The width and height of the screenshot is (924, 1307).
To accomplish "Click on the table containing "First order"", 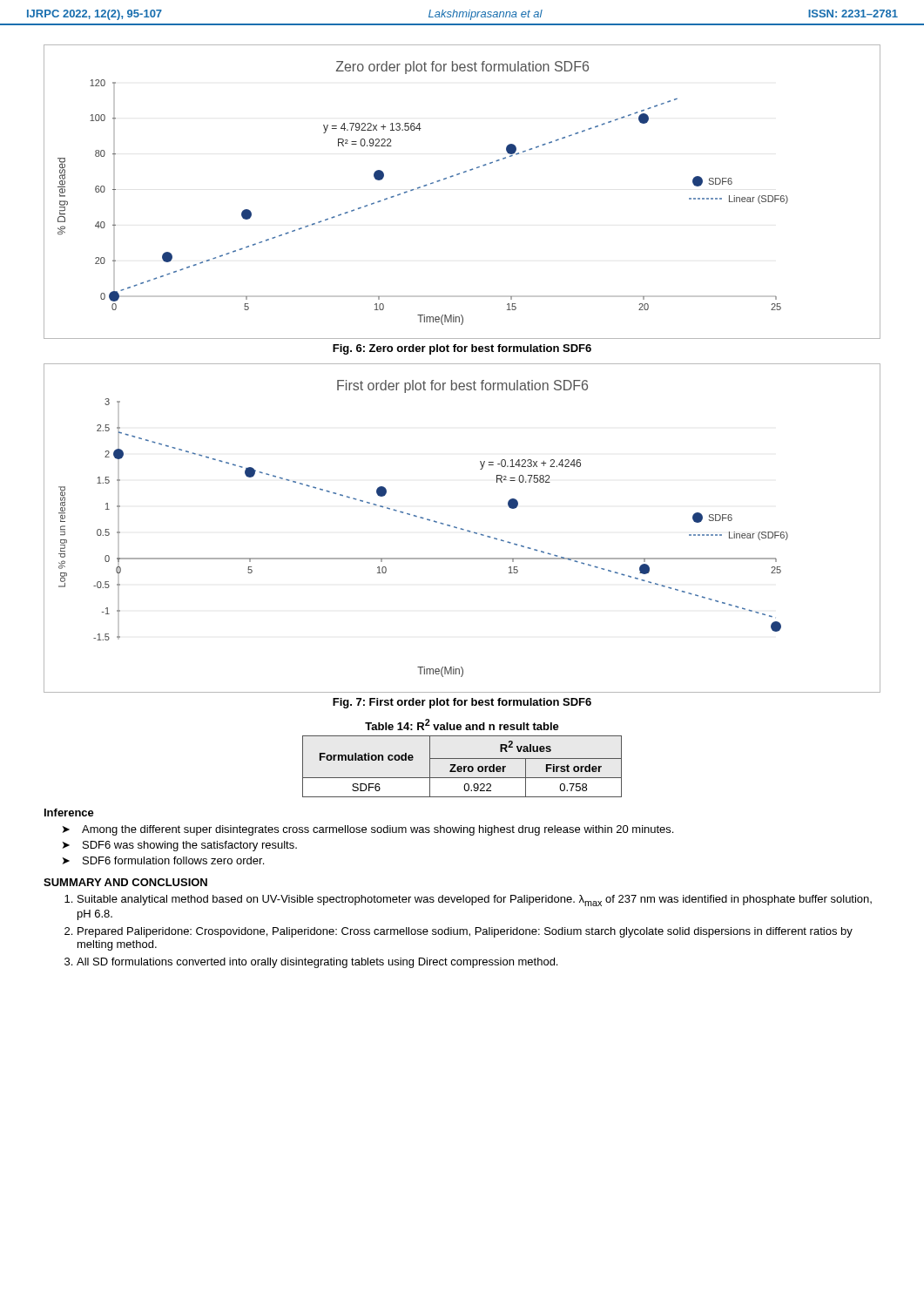I will [462, 766].
